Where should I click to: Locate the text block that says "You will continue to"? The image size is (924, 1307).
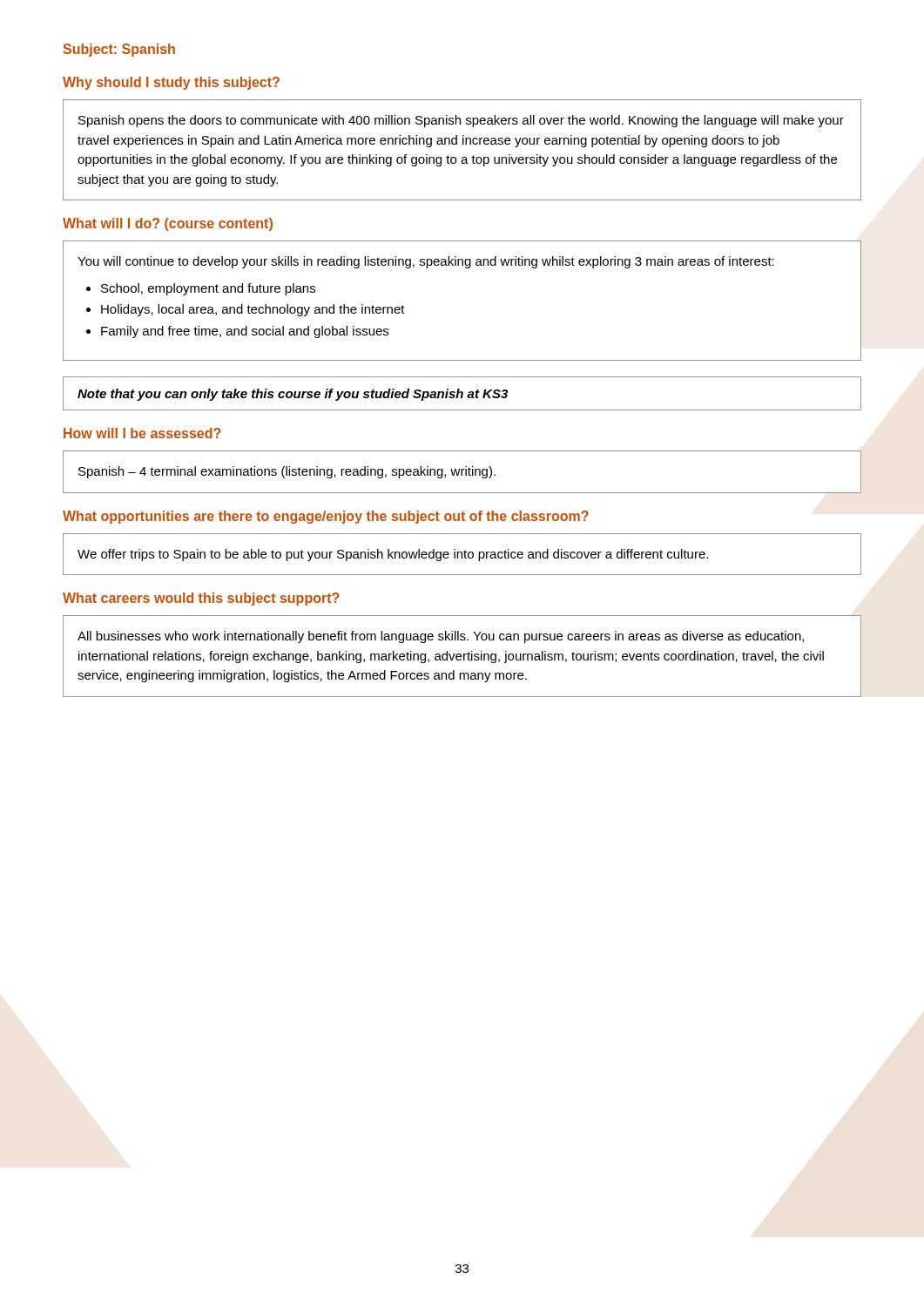[426, 261]
